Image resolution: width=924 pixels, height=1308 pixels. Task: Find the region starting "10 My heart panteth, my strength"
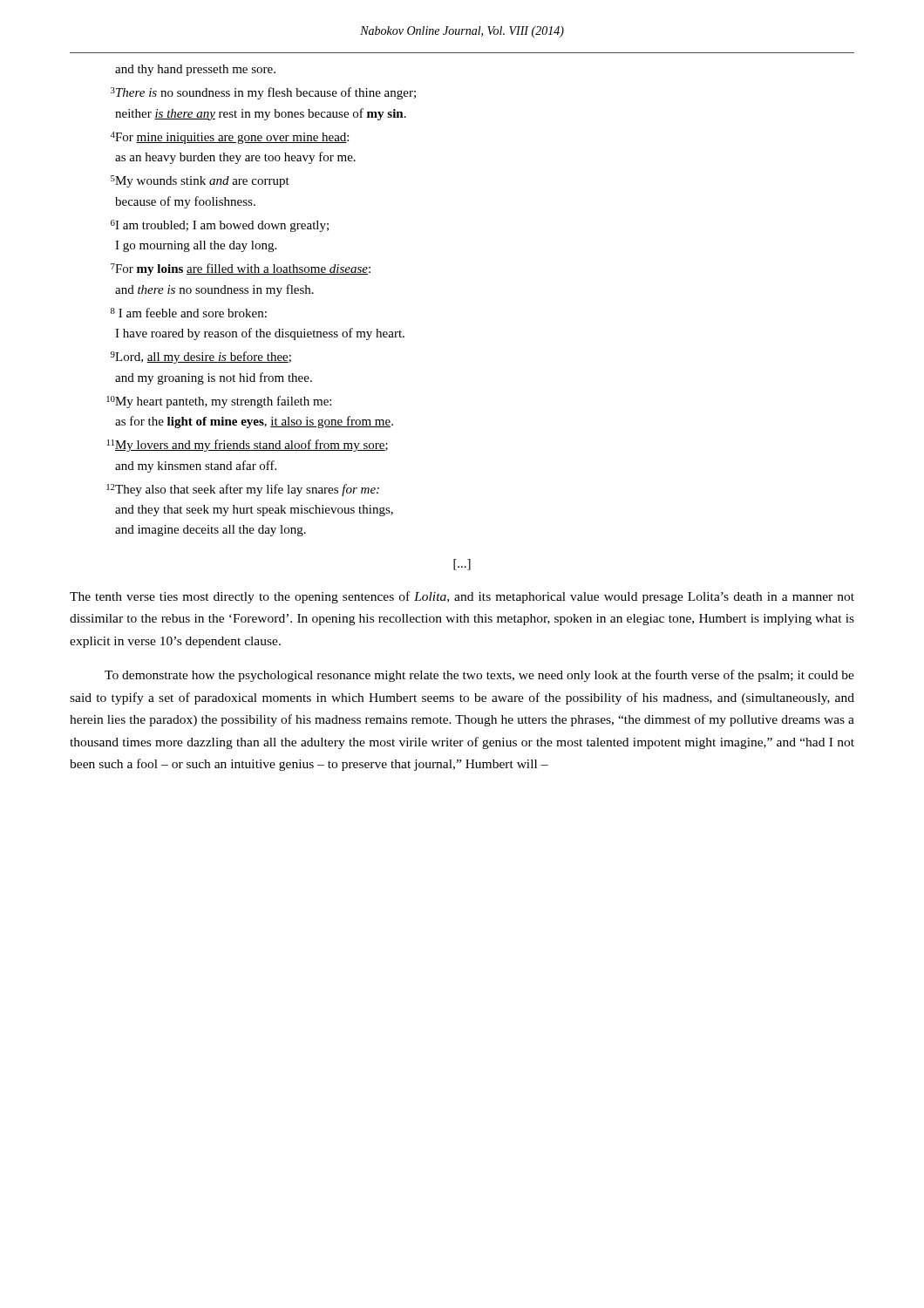(x=219, y=402)
